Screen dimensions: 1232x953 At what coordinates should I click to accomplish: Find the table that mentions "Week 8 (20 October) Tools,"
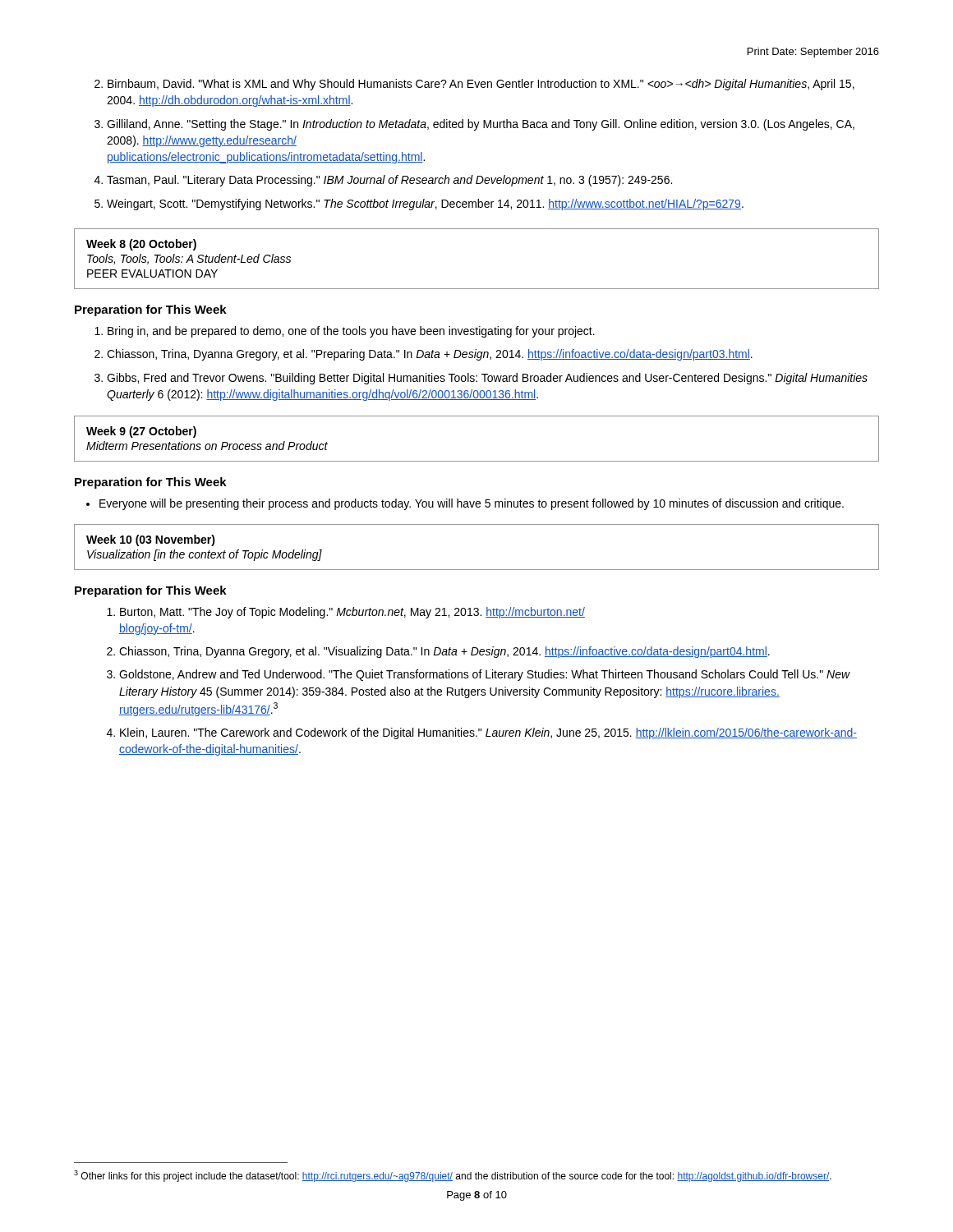coord(476,259)
